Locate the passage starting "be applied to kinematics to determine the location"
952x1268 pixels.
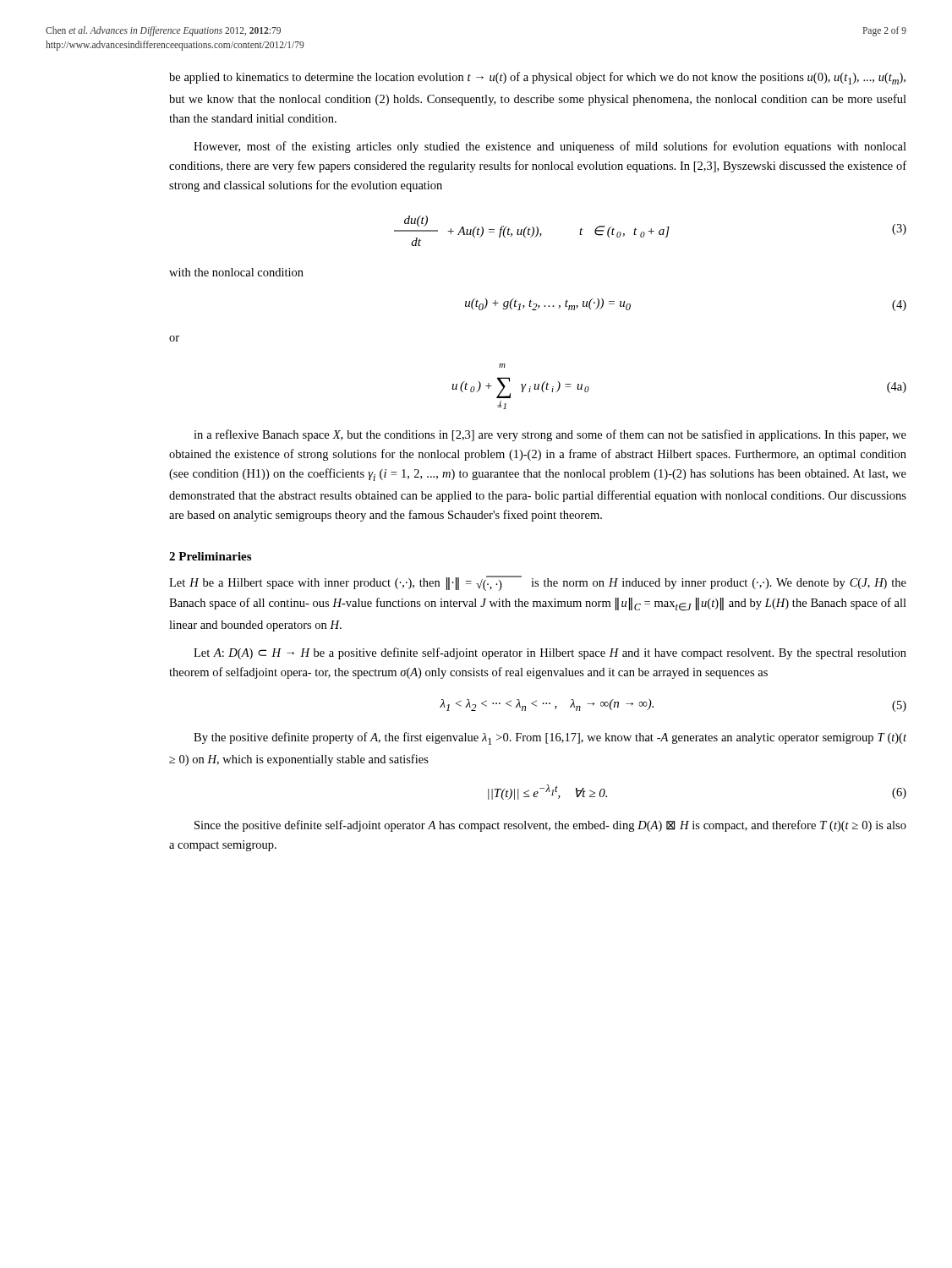click(x=538, y=98)
